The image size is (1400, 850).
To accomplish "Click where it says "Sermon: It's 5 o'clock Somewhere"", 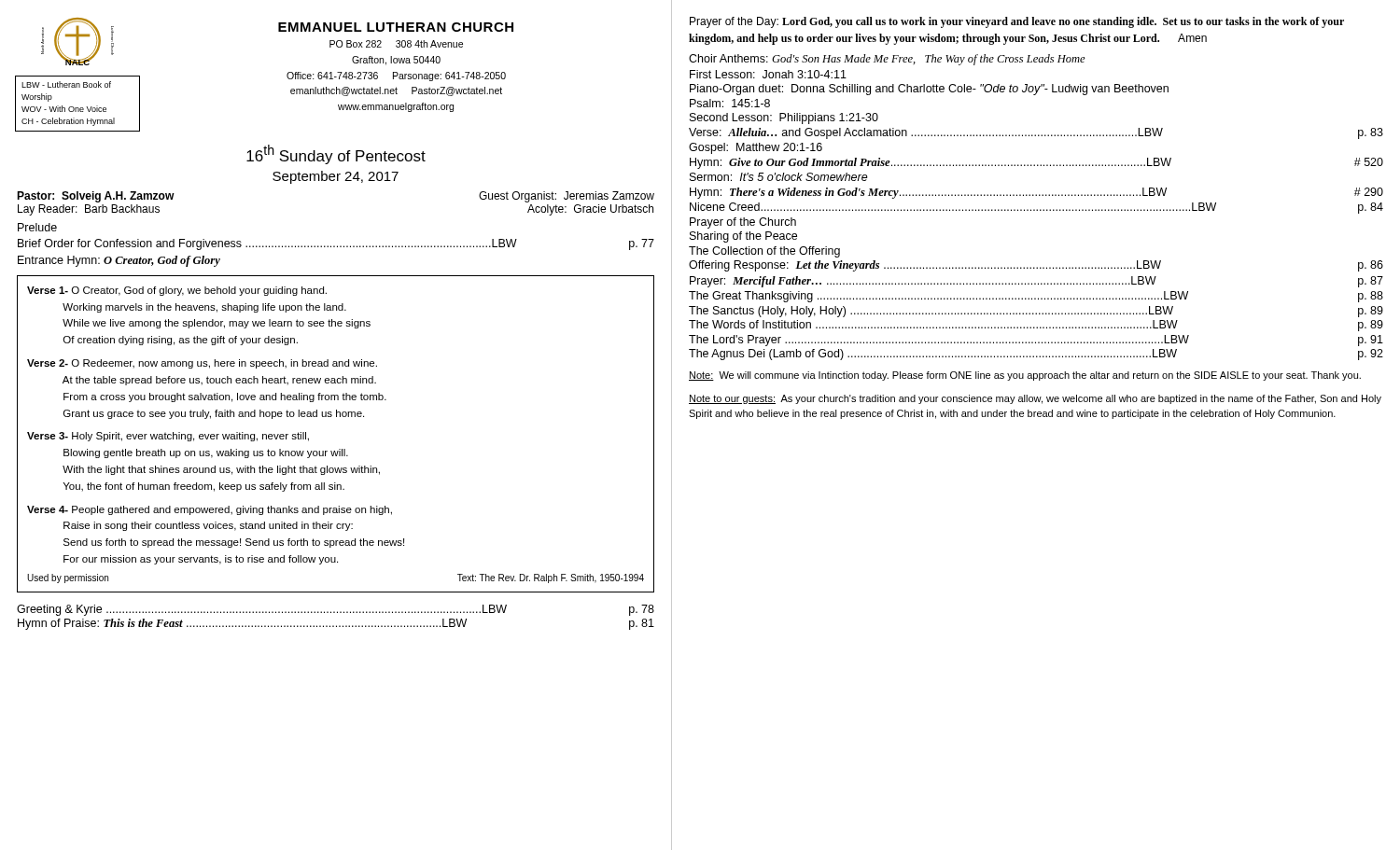I will [x=778, y=177].
